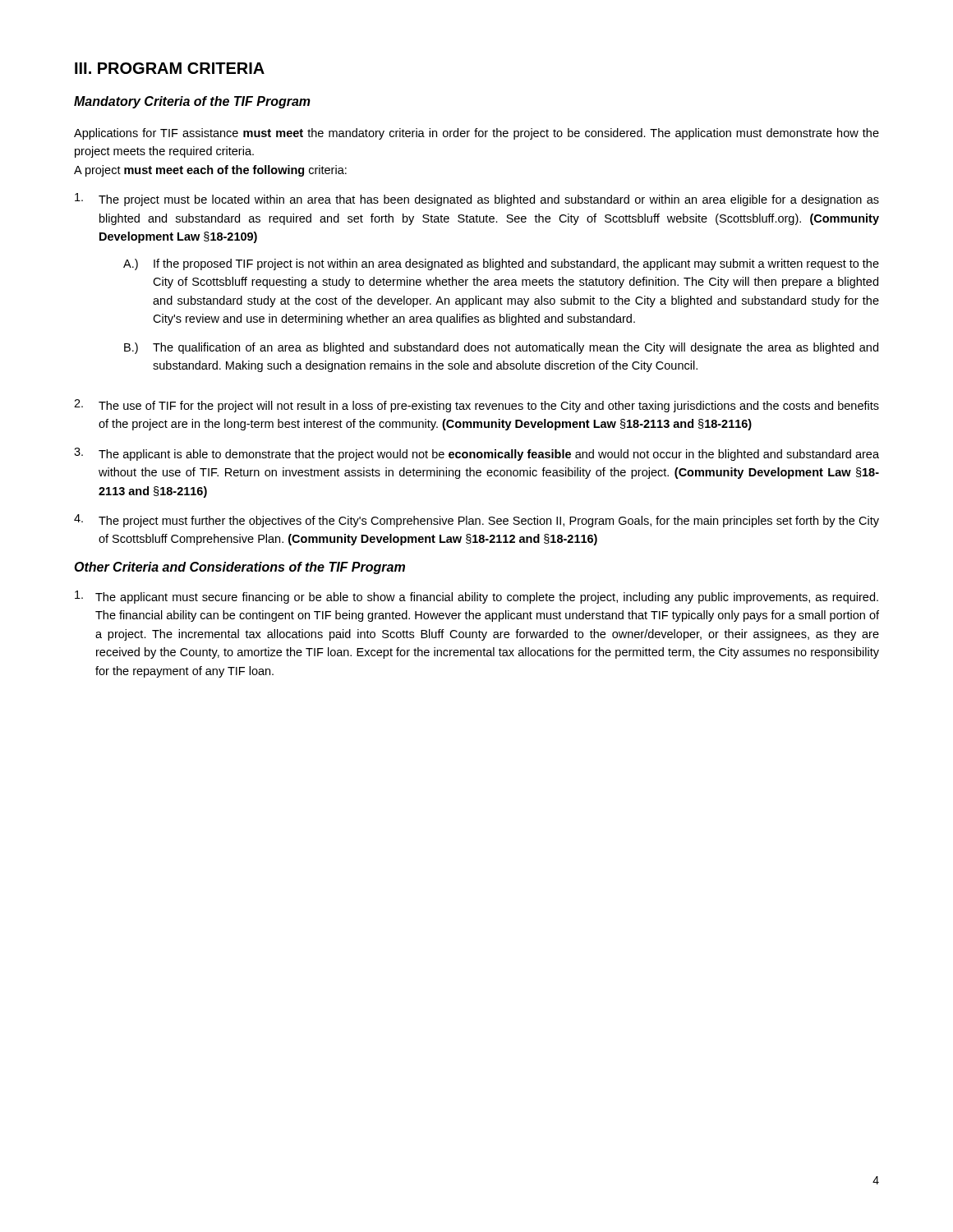953x1232 pixels.
Task: Click on the text block containing "Applications for TIF assistance must"
Action: click(x=476, y=134)
